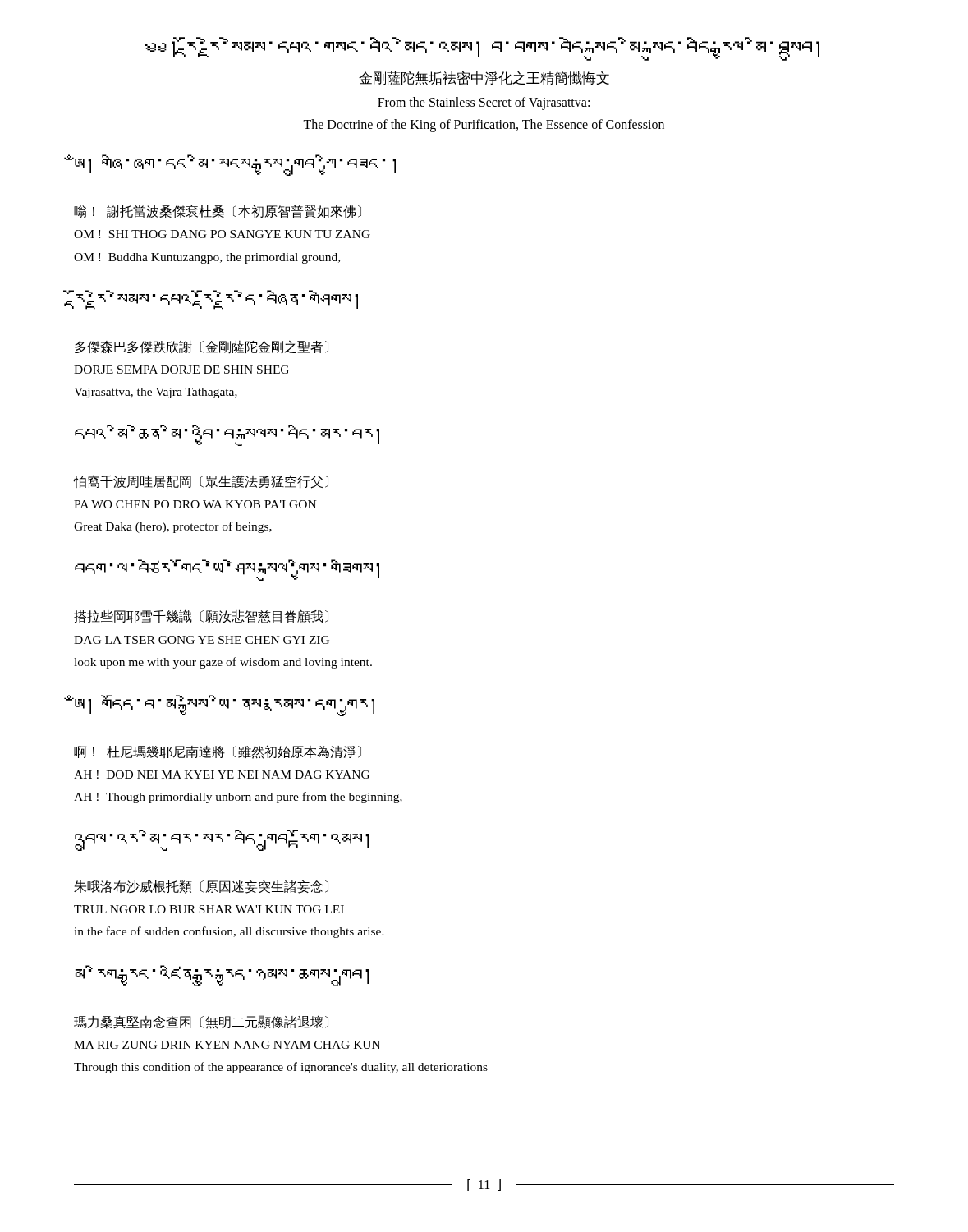Locate the text block with the text "朱哦洛布沙威根托類〔原因迷妄突生諸妄念〕 TRUL NGOR"
The width and height of the screenshot is (968, 1232).
[x=201, y=887]
